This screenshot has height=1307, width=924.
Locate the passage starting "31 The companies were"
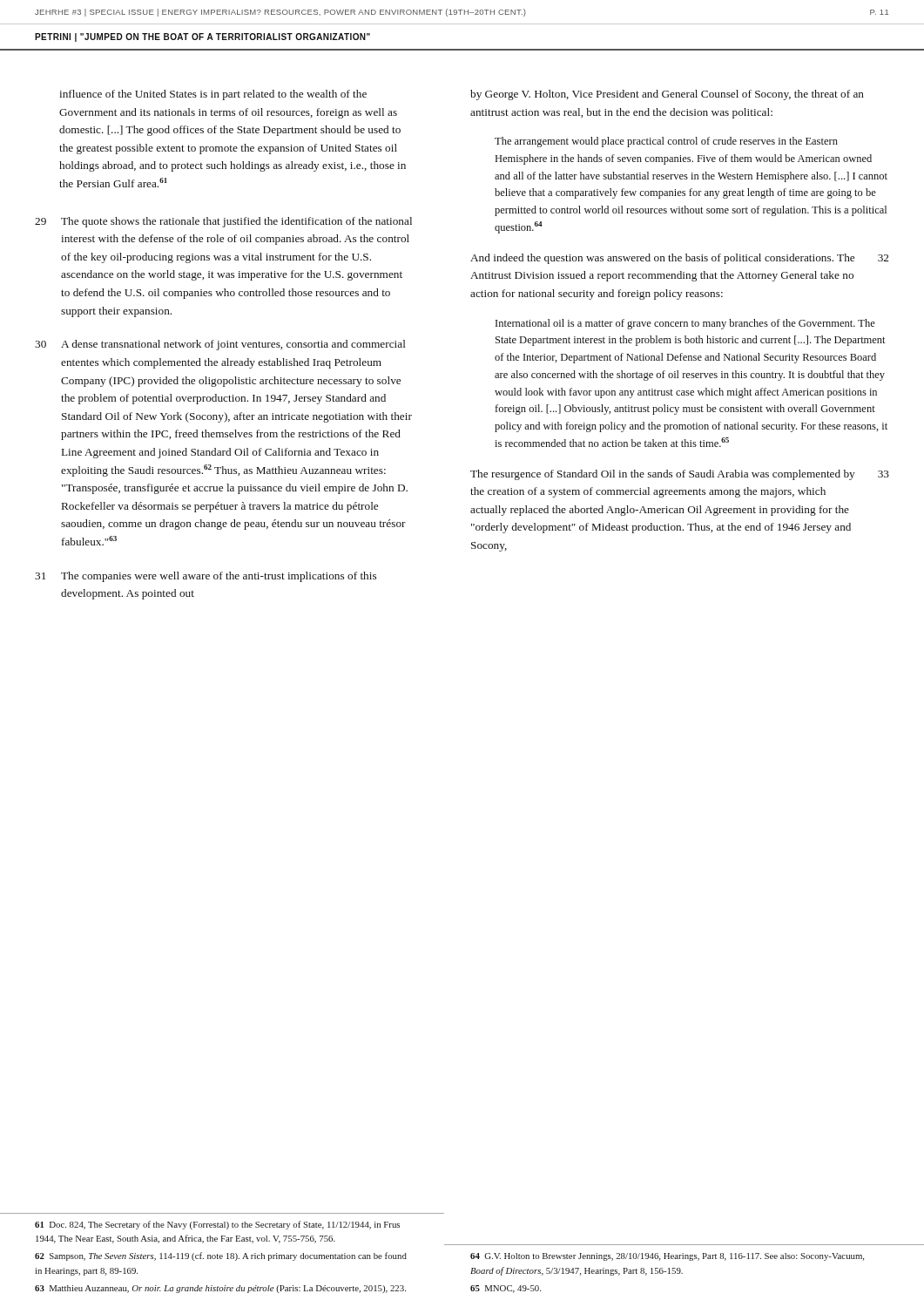(224, 585)
